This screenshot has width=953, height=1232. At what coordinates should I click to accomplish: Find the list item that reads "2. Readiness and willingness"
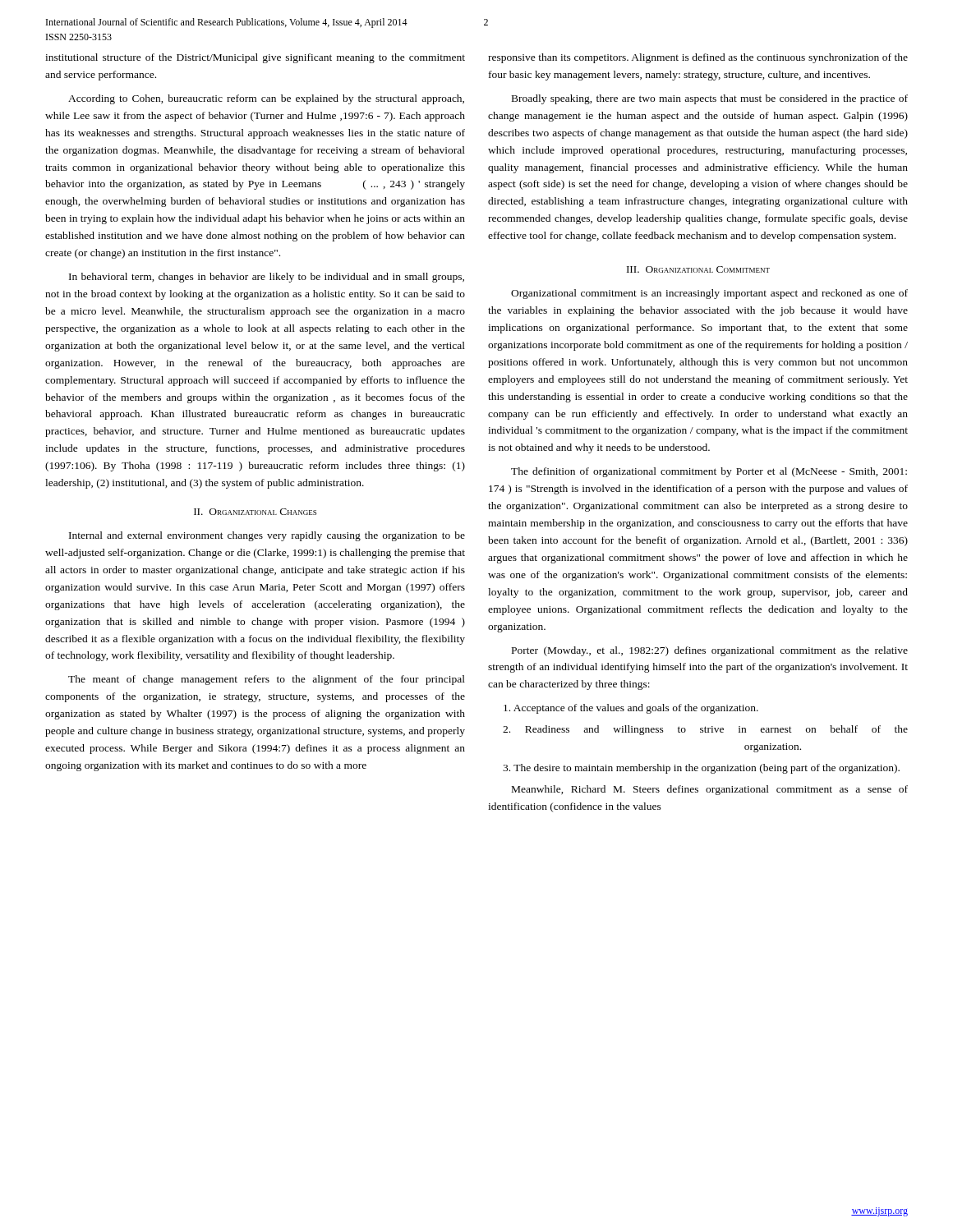(x=705, y=739)
